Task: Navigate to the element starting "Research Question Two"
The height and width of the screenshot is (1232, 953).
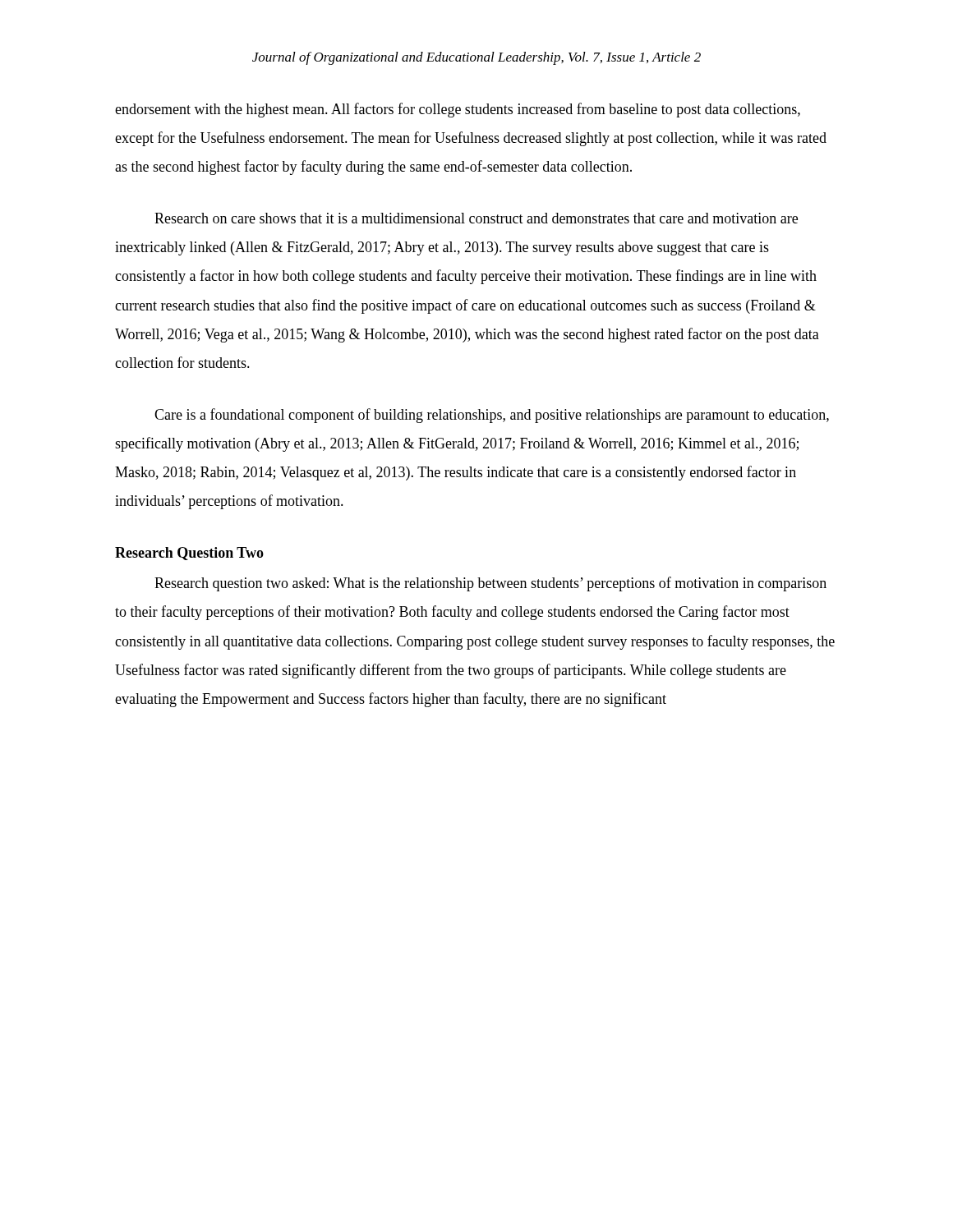Action: [x=189, y=553]
